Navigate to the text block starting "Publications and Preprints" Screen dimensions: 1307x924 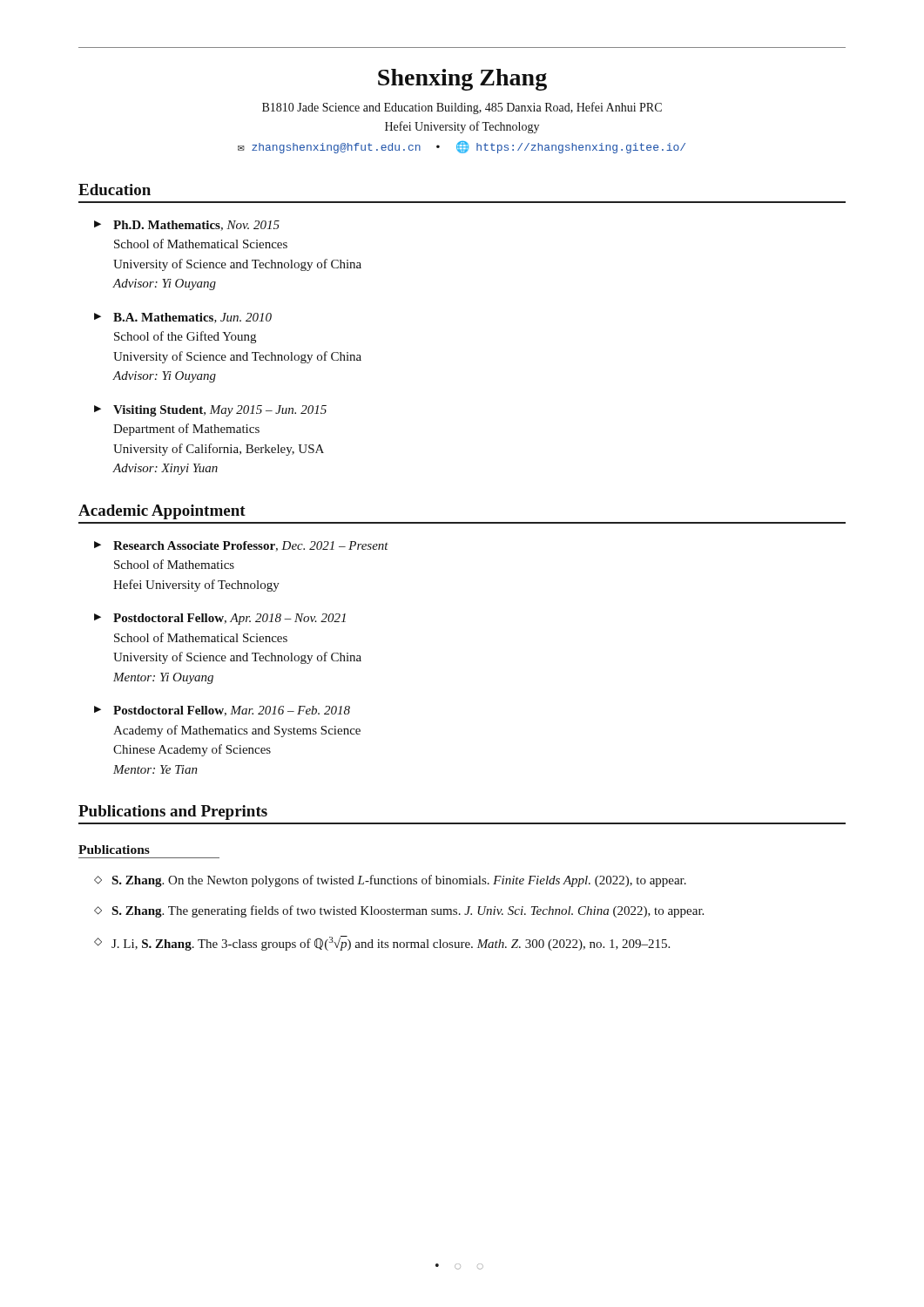click(462, 813)
